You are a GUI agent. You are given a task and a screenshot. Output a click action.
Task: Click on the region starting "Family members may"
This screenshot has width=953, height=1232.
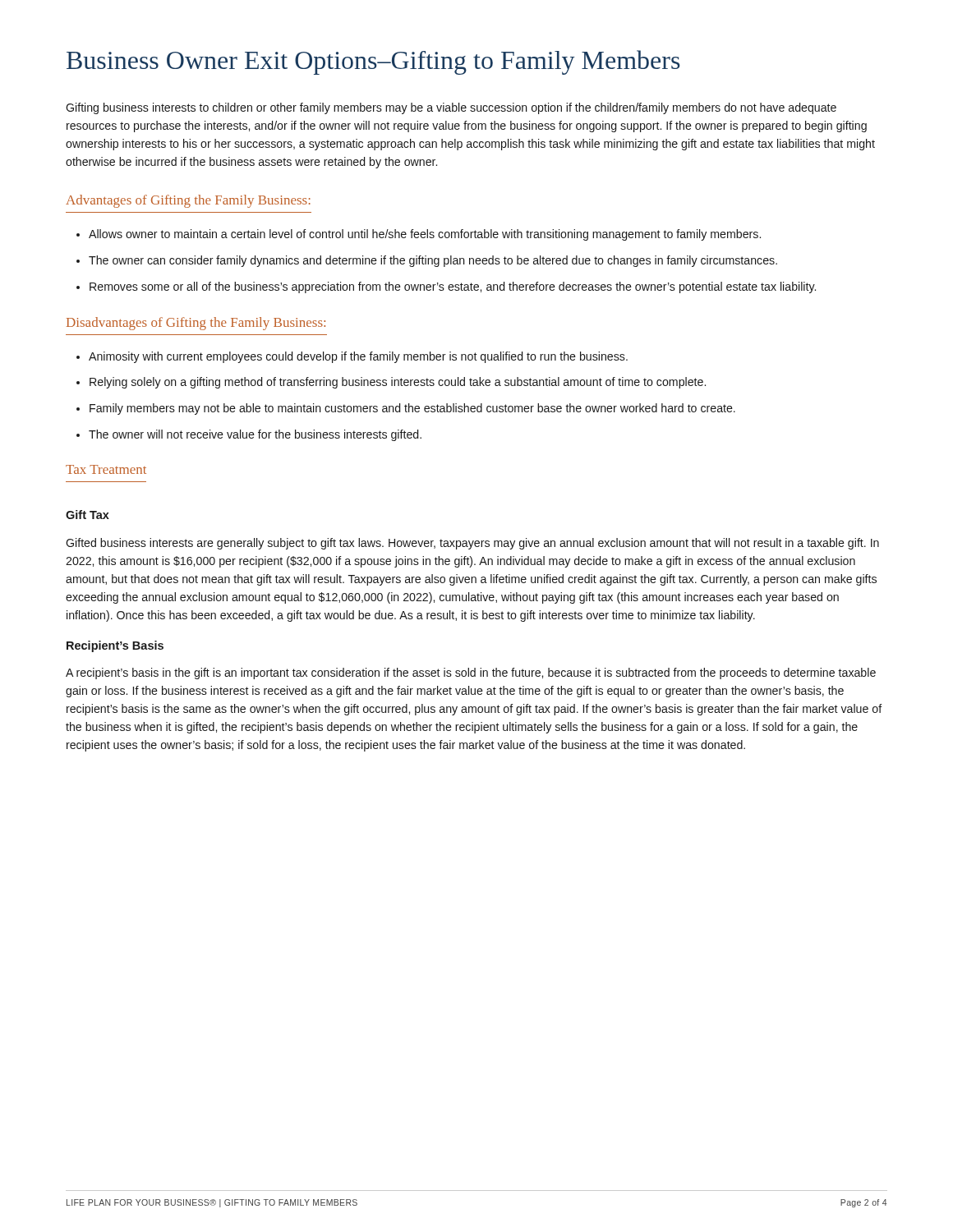coord(412,408)
